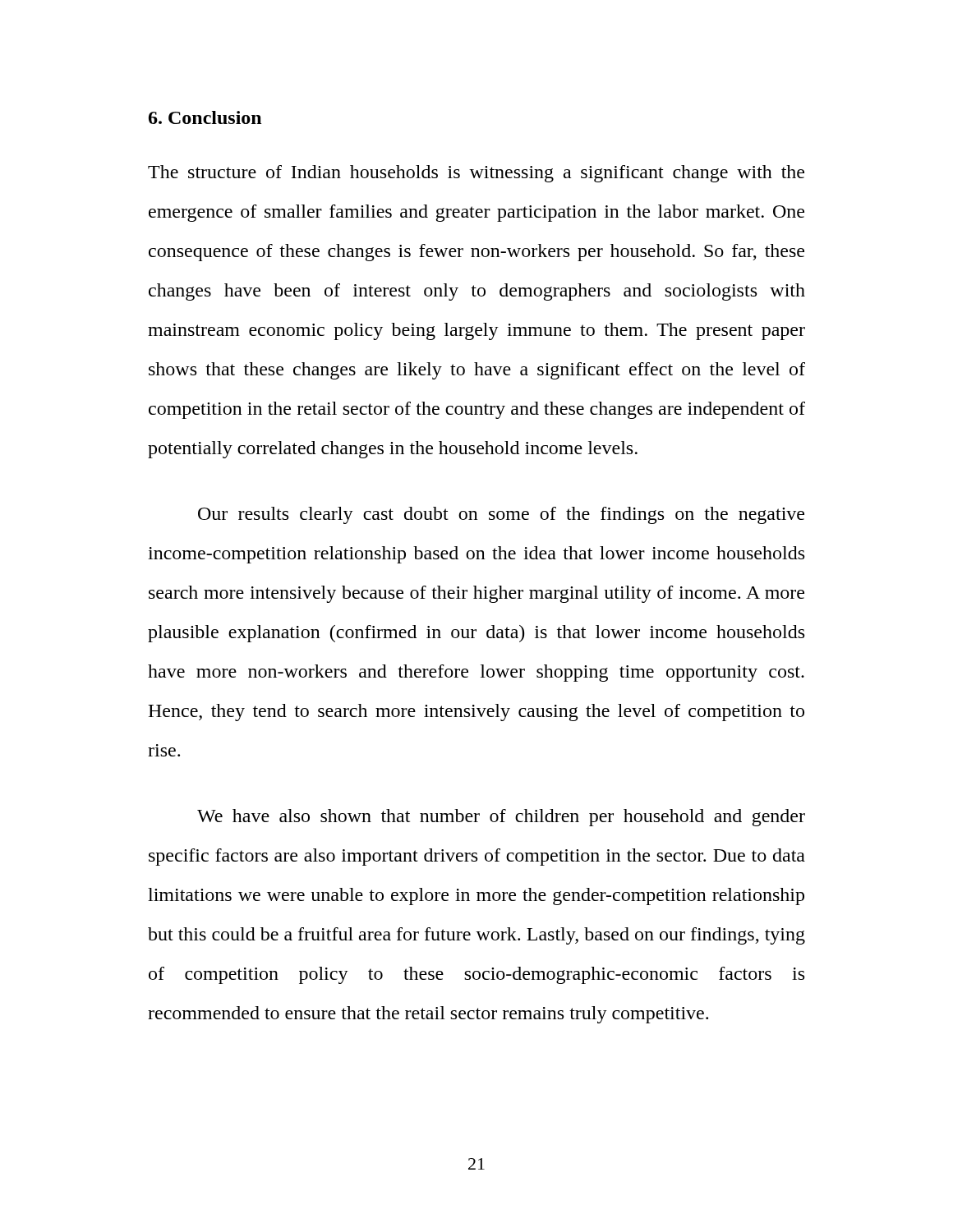This screenshot has width=953, height=1232.
Task: Locate the element starting "We have also shown that"
Action: point(501,818)
